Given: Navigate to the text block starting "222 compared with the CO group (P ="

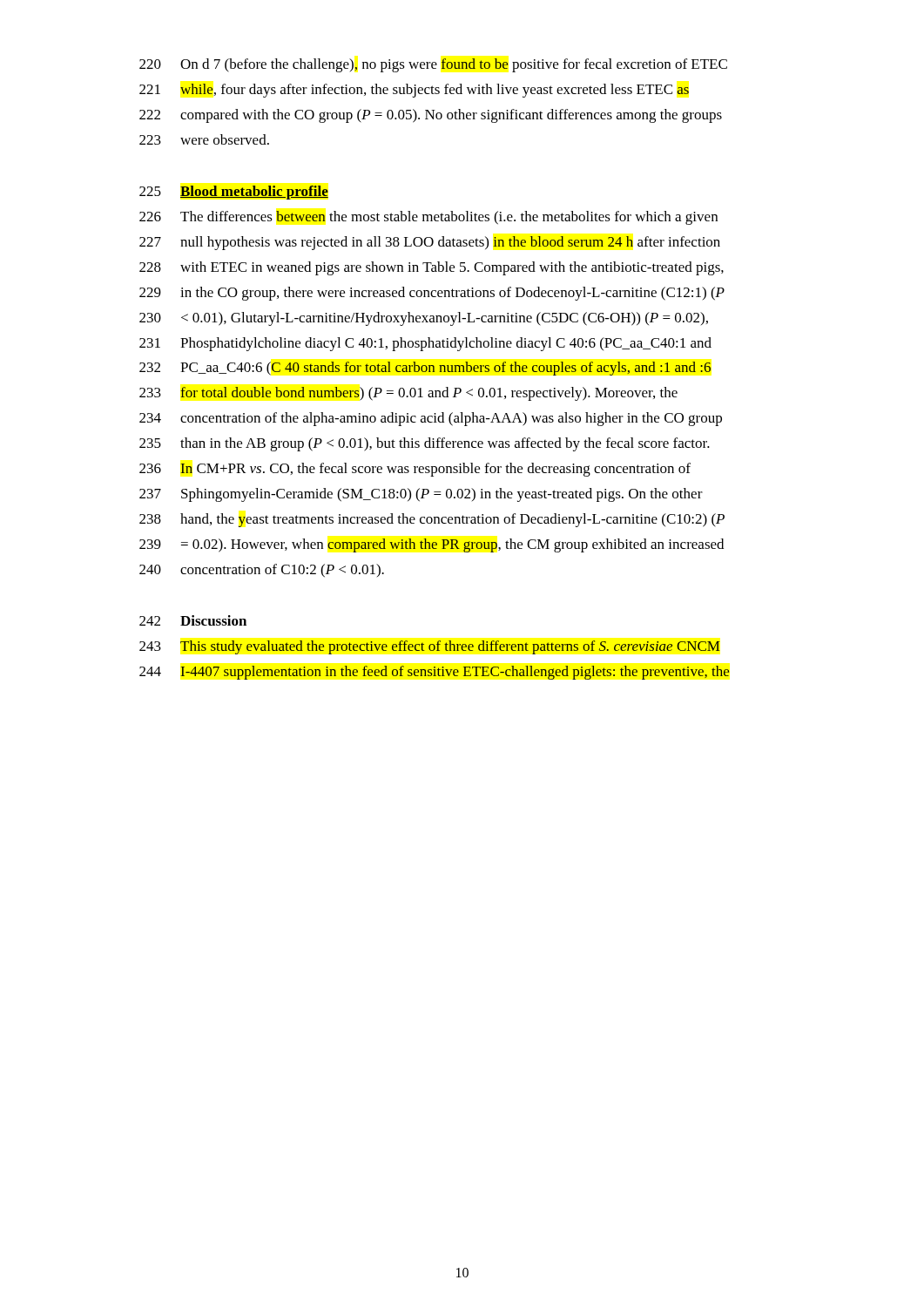Looking at the screenshot, I should click(479, 115).
